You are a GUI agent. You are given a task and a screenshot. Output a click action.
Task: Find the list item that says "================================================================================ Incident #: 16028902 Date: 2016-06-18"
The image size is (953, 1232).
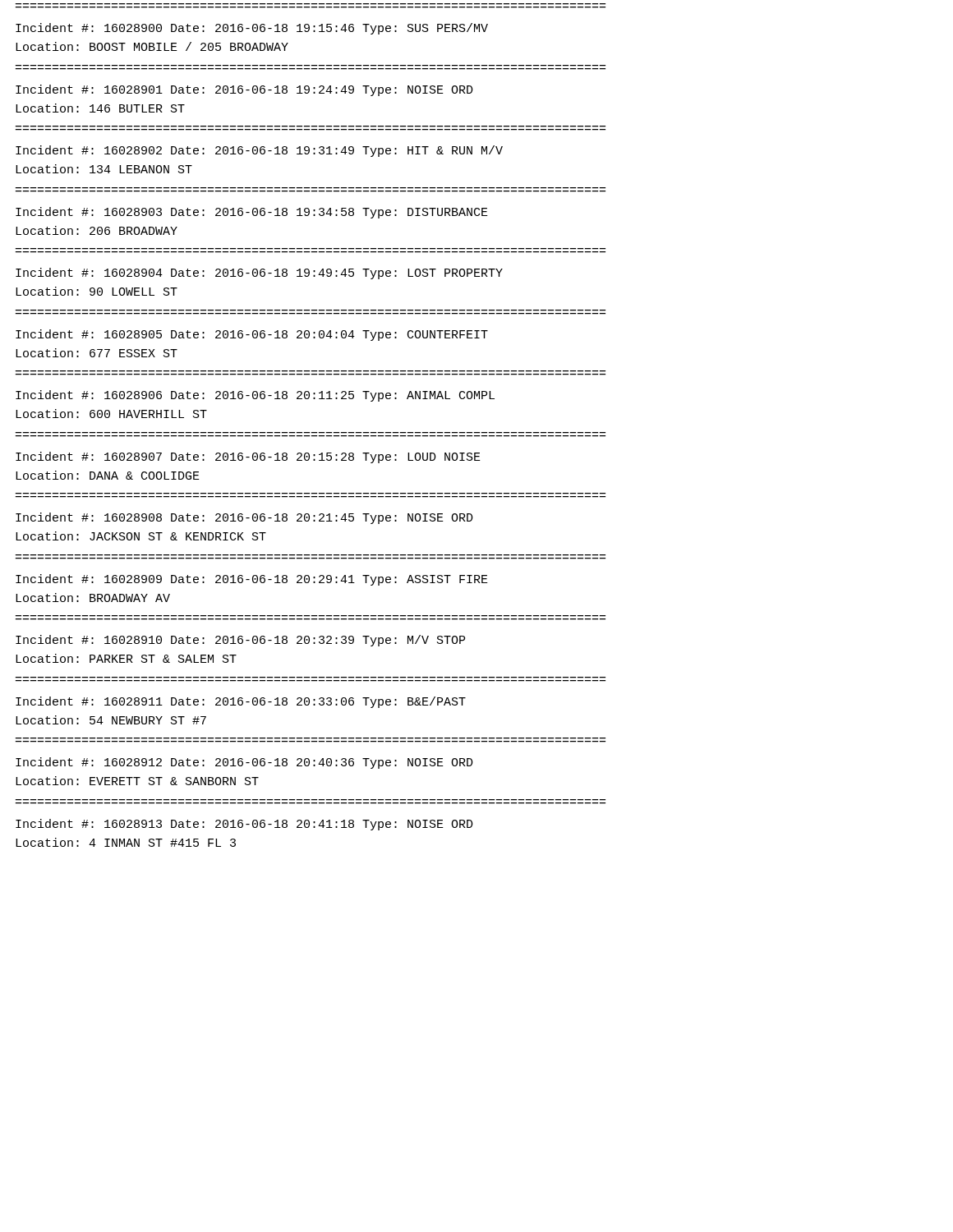pos(476,153)
